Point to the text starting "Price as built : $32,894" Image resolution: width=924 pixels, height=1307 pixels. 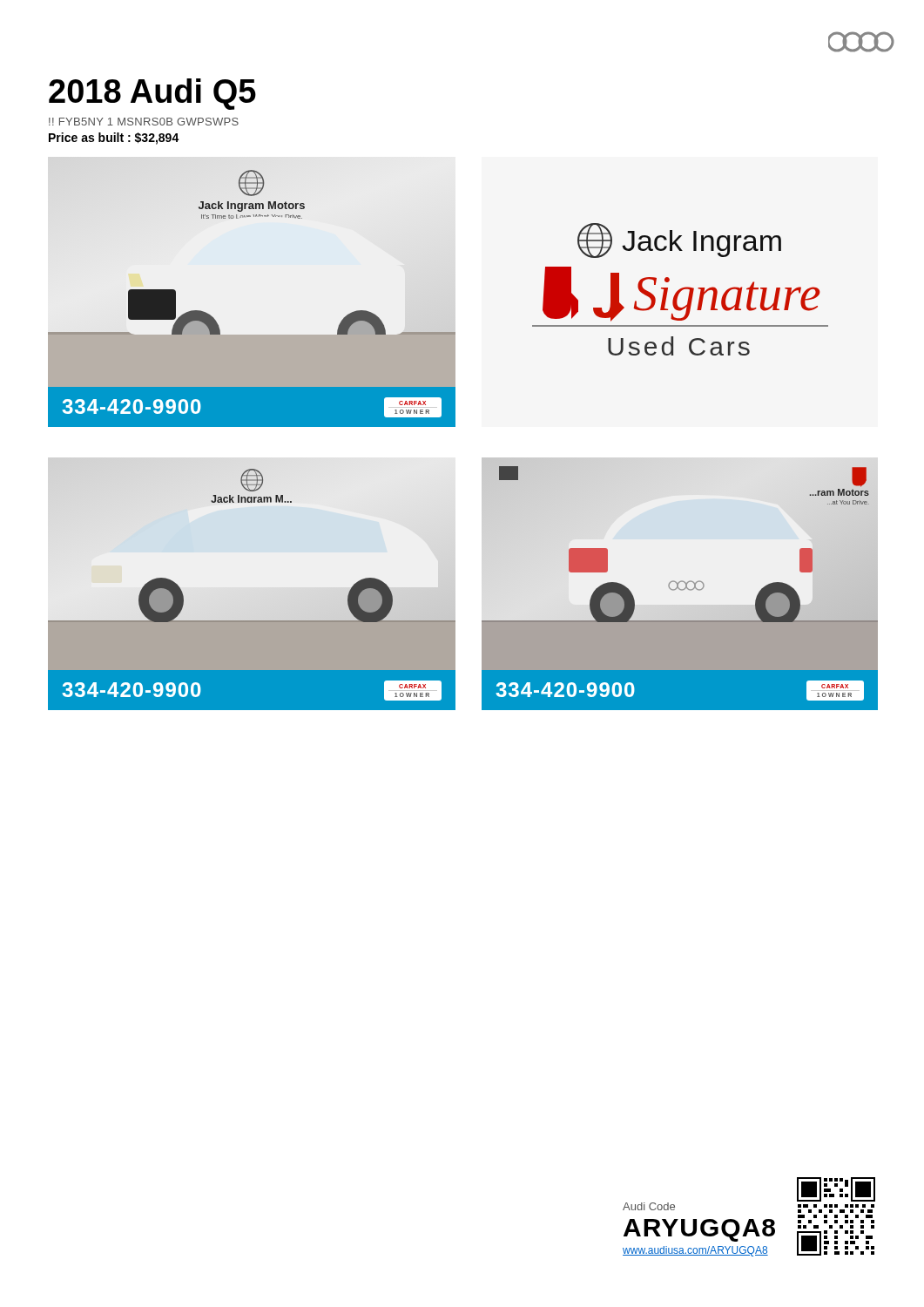113,138
